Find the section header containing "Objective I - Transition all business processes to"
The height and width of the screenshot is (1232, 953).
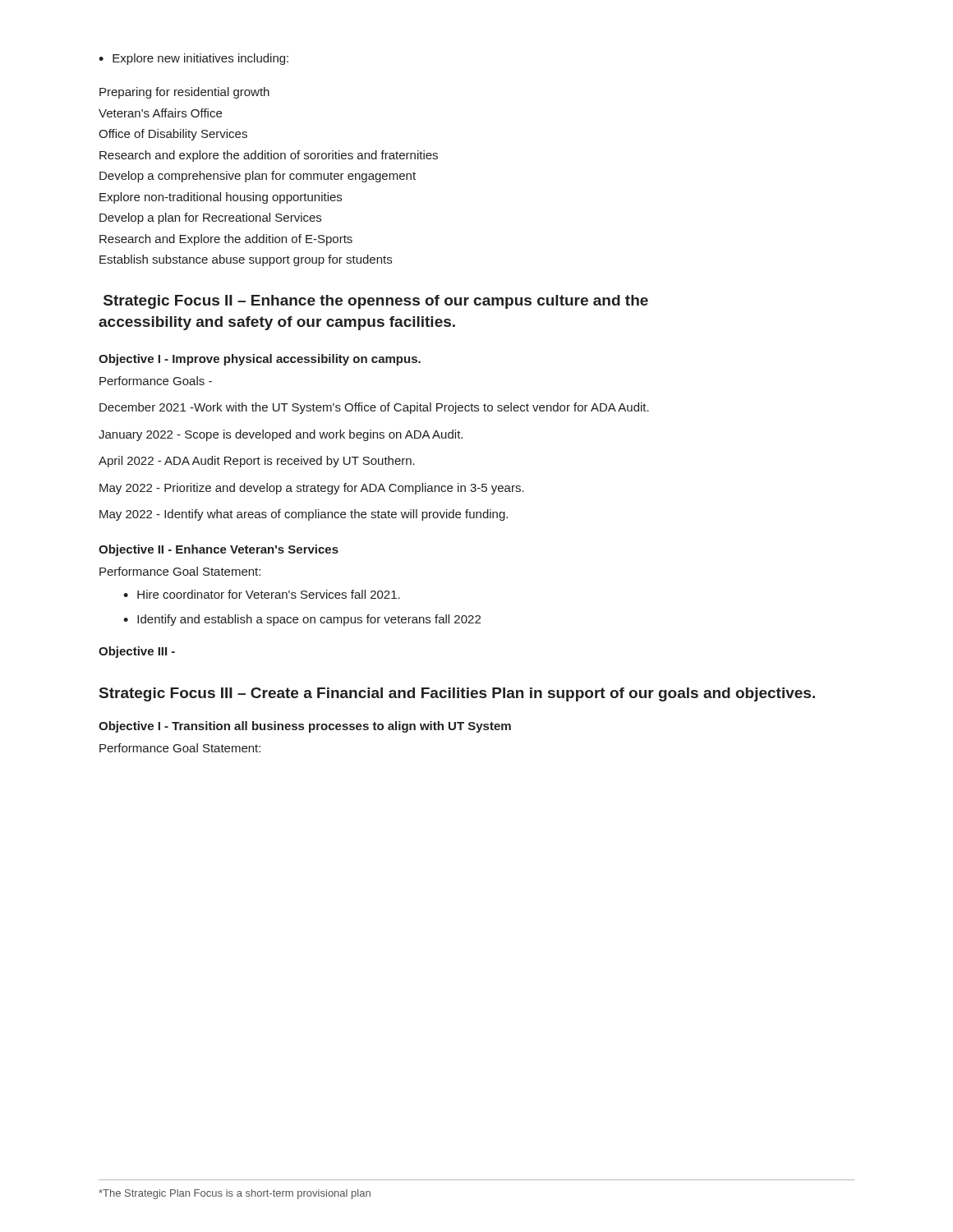point(305,726)
